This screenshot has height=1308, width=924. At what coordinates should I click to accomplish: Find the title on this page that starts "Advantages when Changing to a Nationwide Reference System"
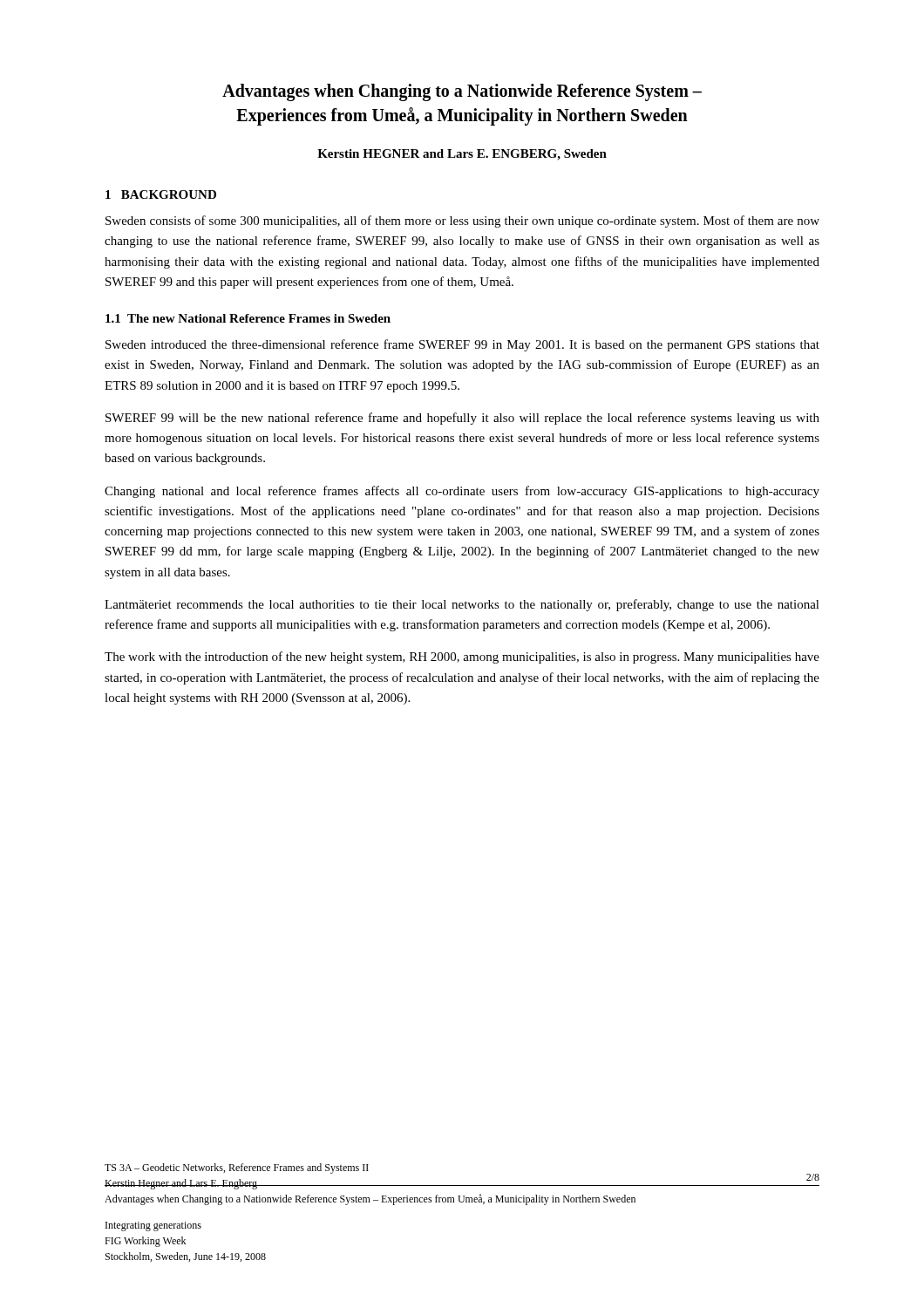coord(462,103)
